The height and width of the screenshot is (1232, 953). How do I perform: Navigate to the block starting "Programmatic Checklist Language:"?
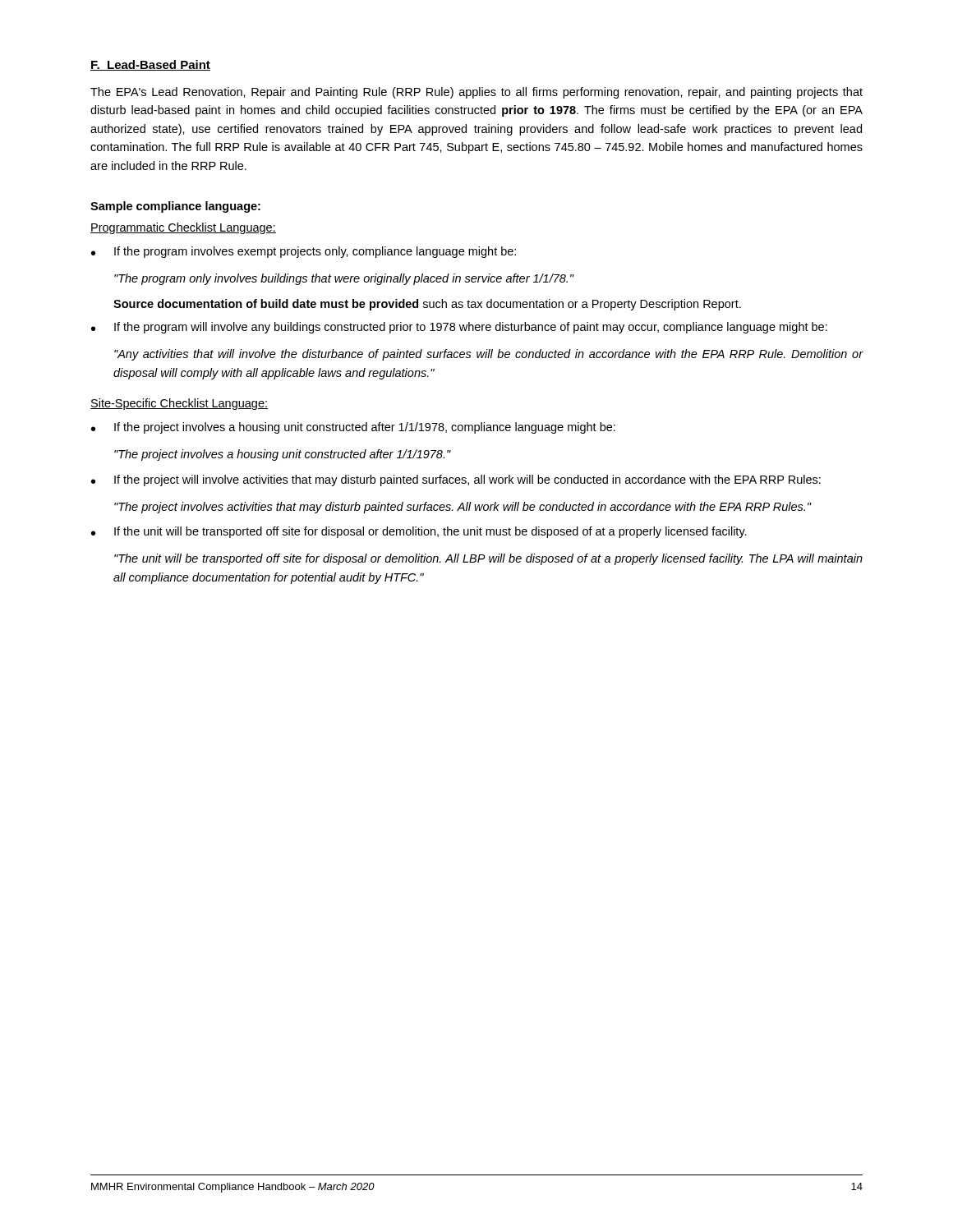pyautogui.click(x=183, y=228)
